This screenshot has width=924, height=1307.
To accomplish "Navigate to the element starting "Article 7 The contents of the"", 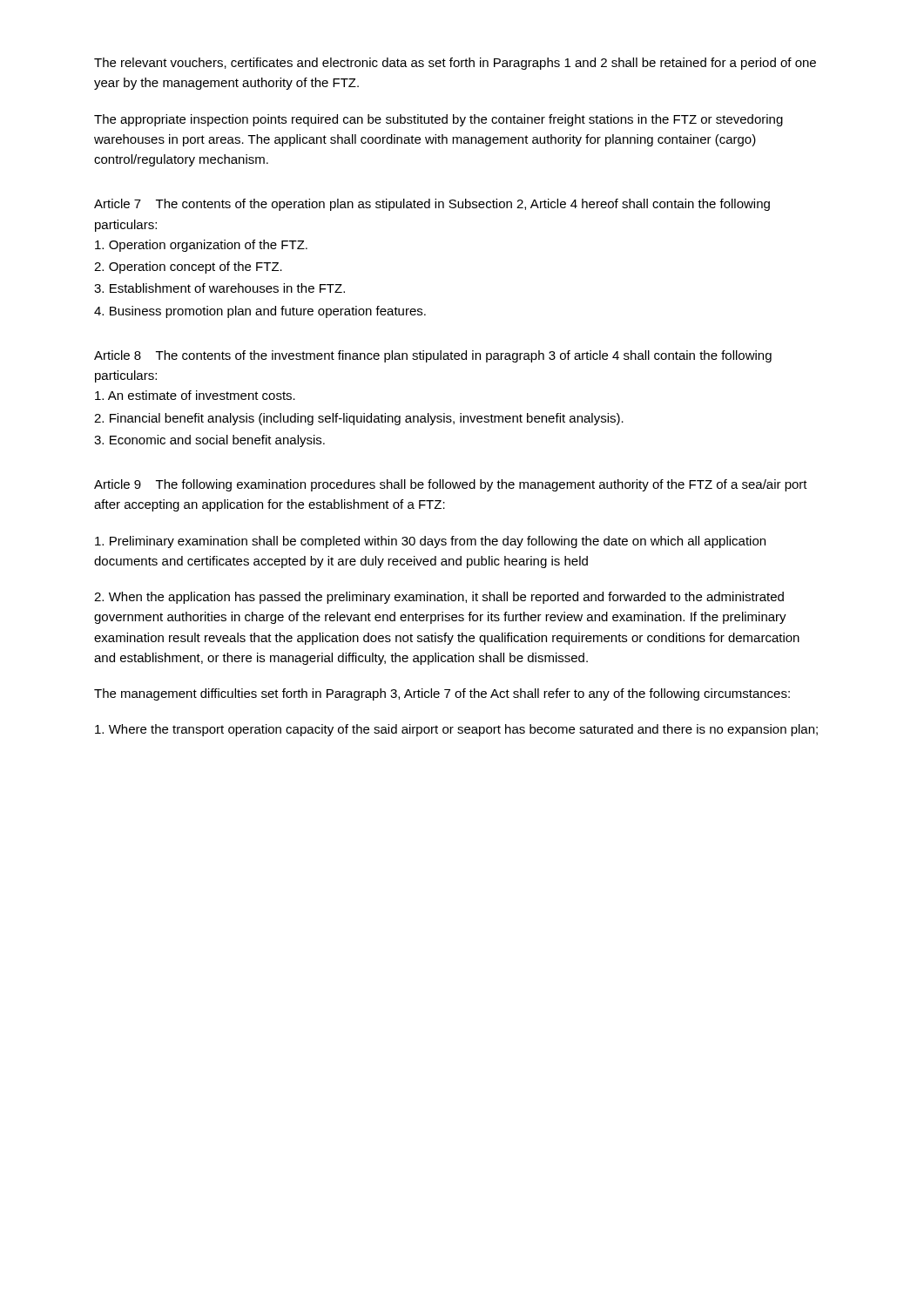I will (x=432, y=214).
